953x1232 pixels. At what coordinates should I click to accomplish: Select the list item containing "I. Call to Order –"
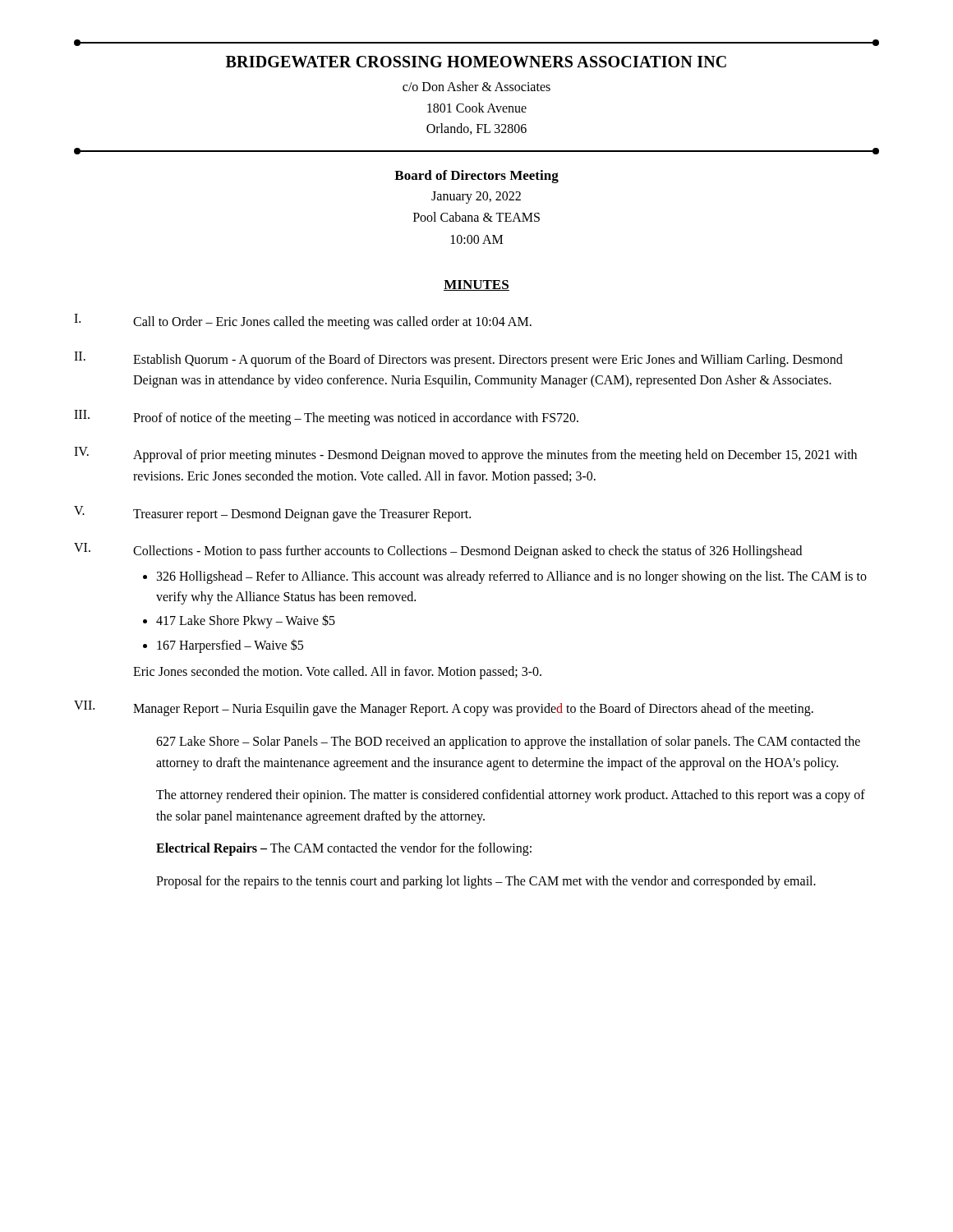(476, 322)
